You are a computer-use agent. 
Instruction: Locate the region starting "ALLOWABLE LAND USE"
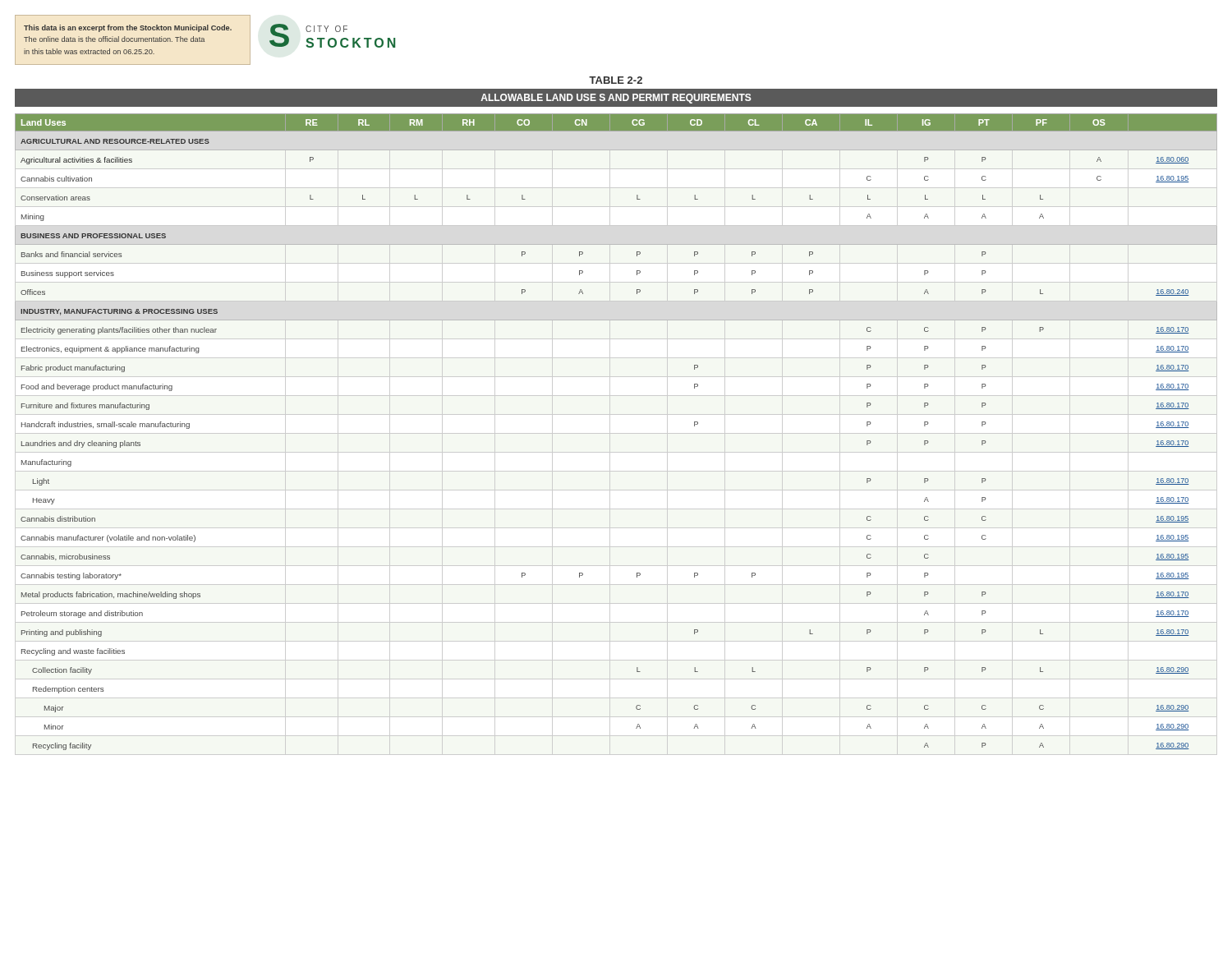tap(616, 98)
